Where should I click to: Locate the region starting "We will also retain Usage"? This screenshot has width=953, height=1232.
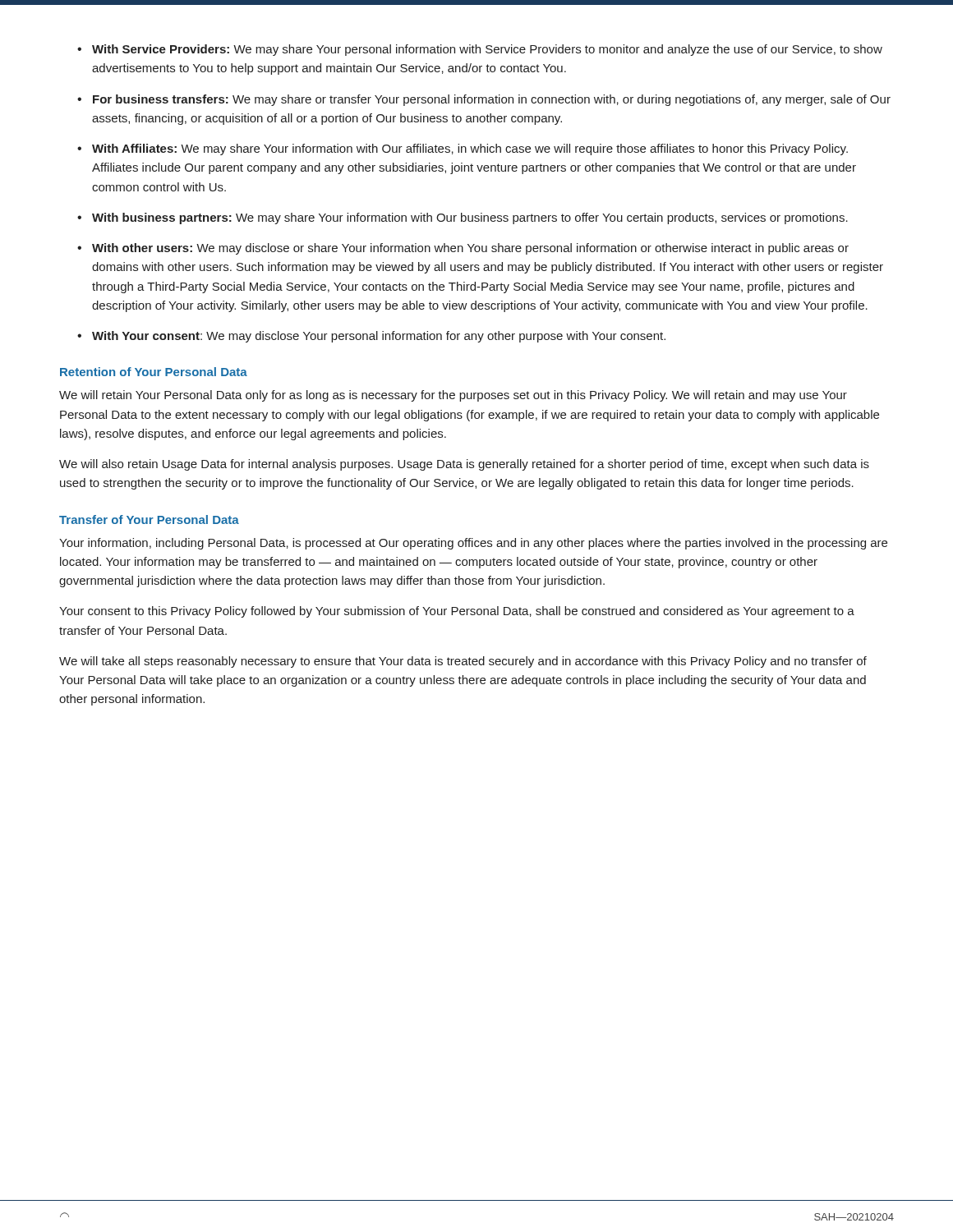[464, 473]
